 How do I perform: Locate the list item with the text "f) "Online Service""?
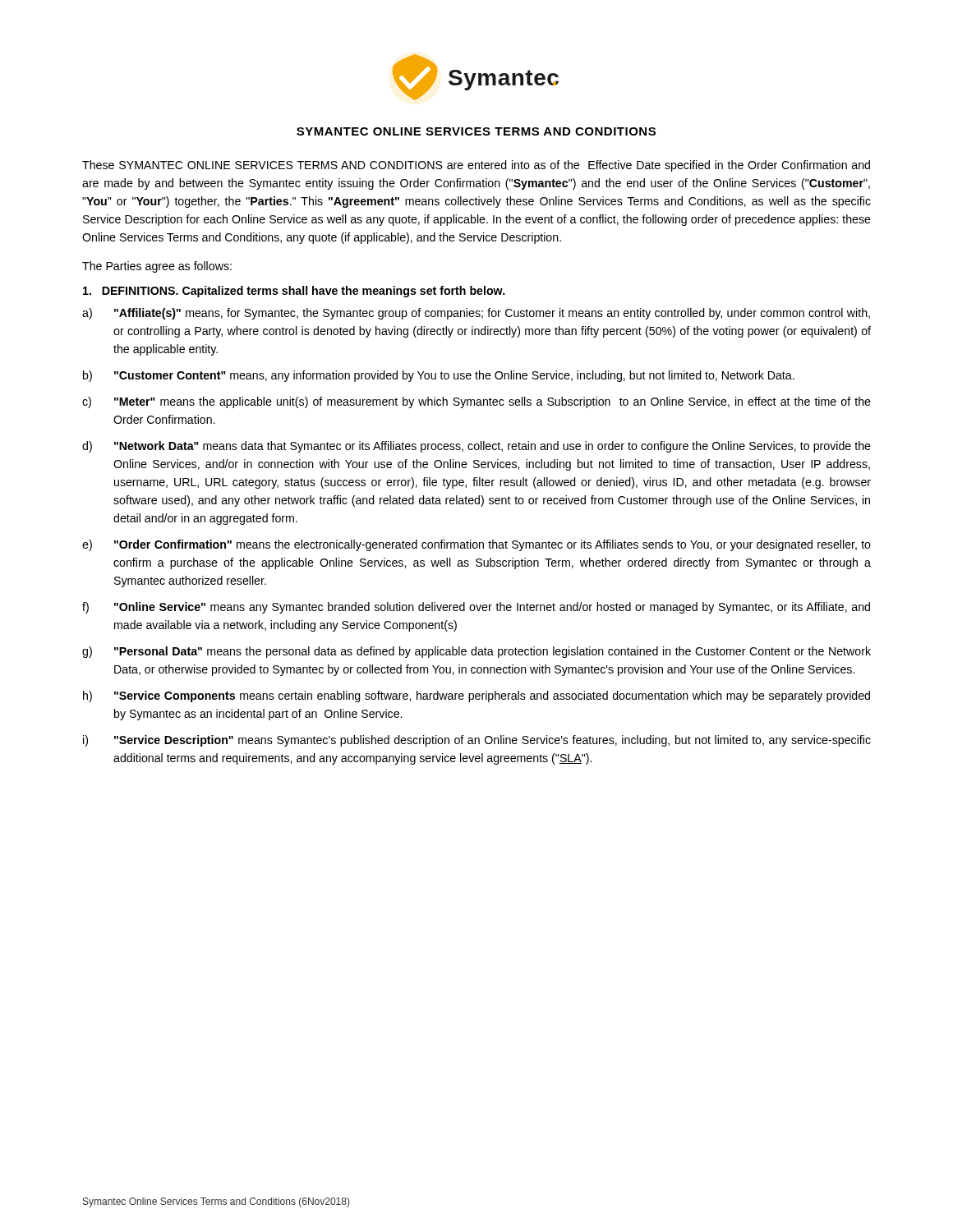pyautogui.click(x=476, y=616)
